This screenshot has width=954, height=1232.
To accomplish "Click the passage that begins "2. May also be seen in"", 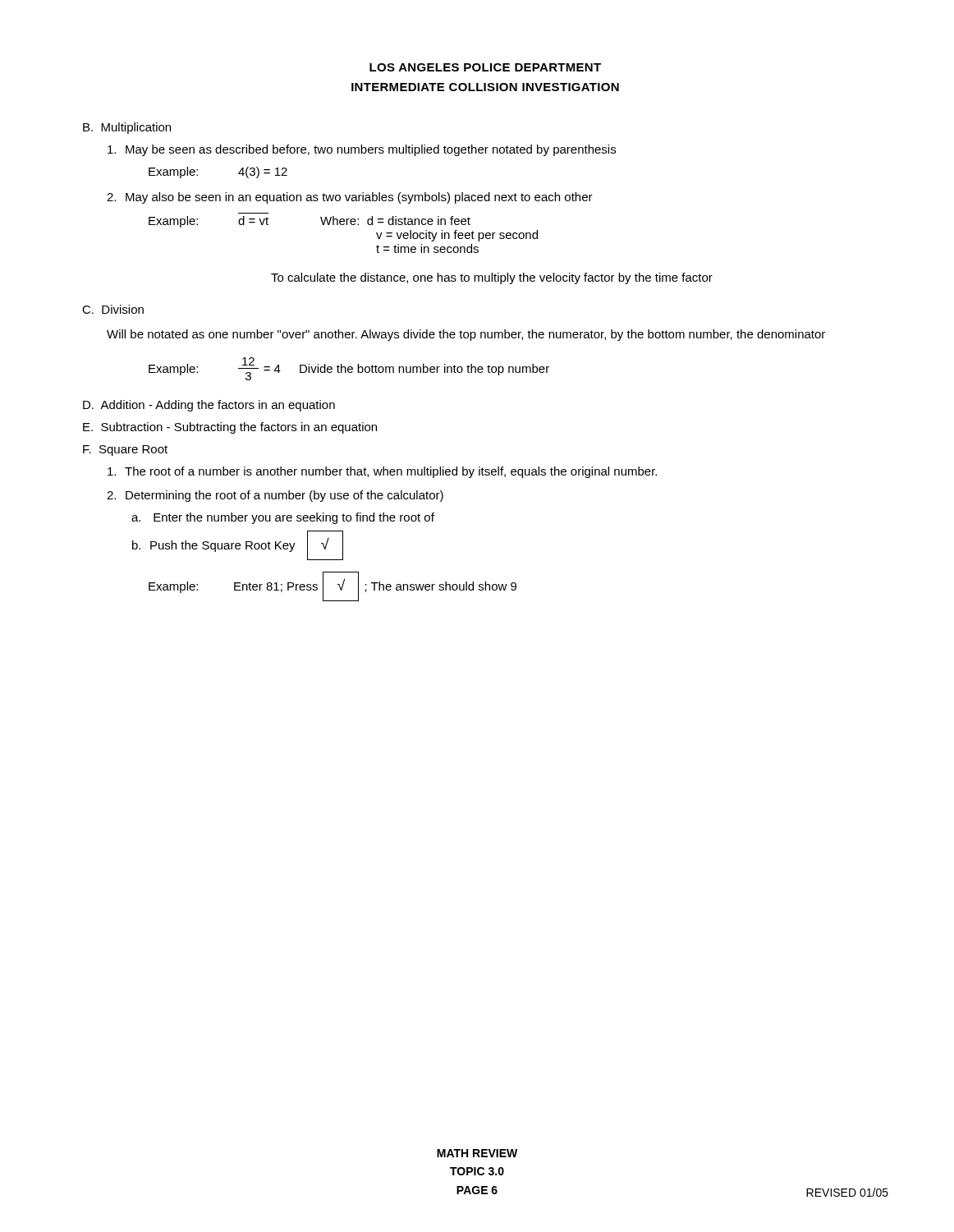I will point(498,197).
